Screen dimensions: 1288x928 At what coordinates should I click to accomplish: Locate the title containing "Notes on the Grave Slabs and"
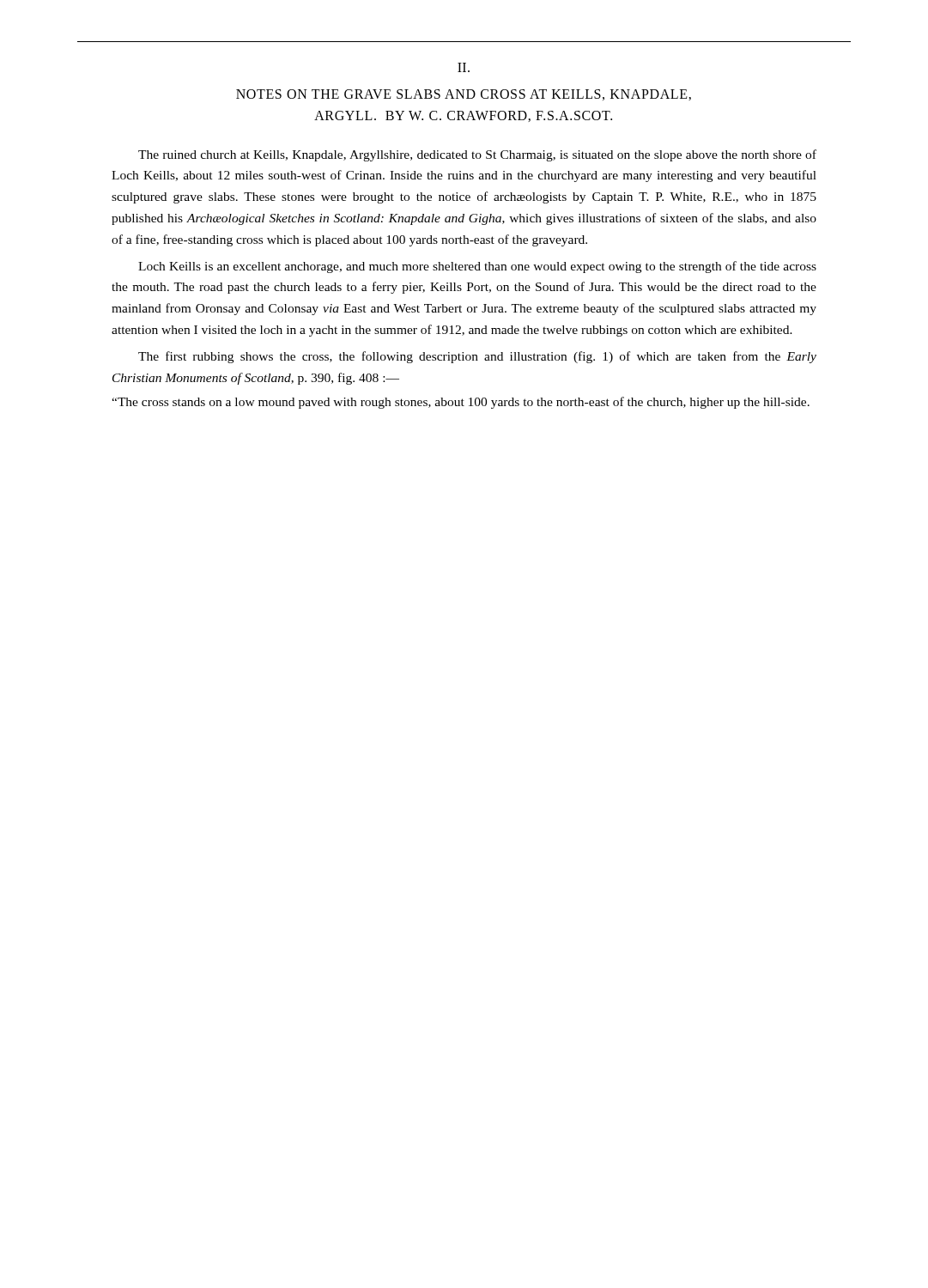[x=464, y=105]
